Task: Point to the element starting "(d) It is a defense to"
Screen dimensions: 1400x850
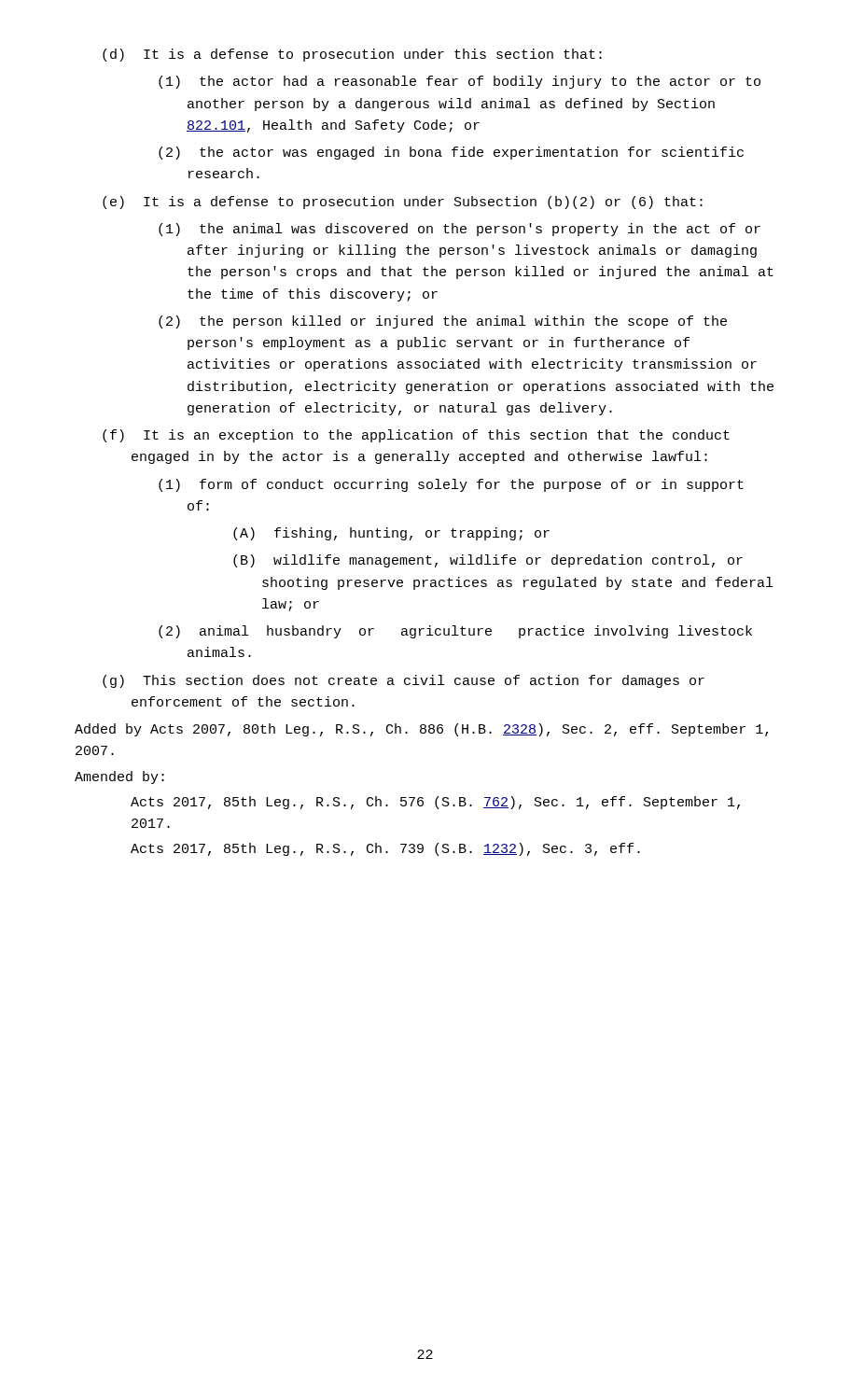Action: pos(353,56)
